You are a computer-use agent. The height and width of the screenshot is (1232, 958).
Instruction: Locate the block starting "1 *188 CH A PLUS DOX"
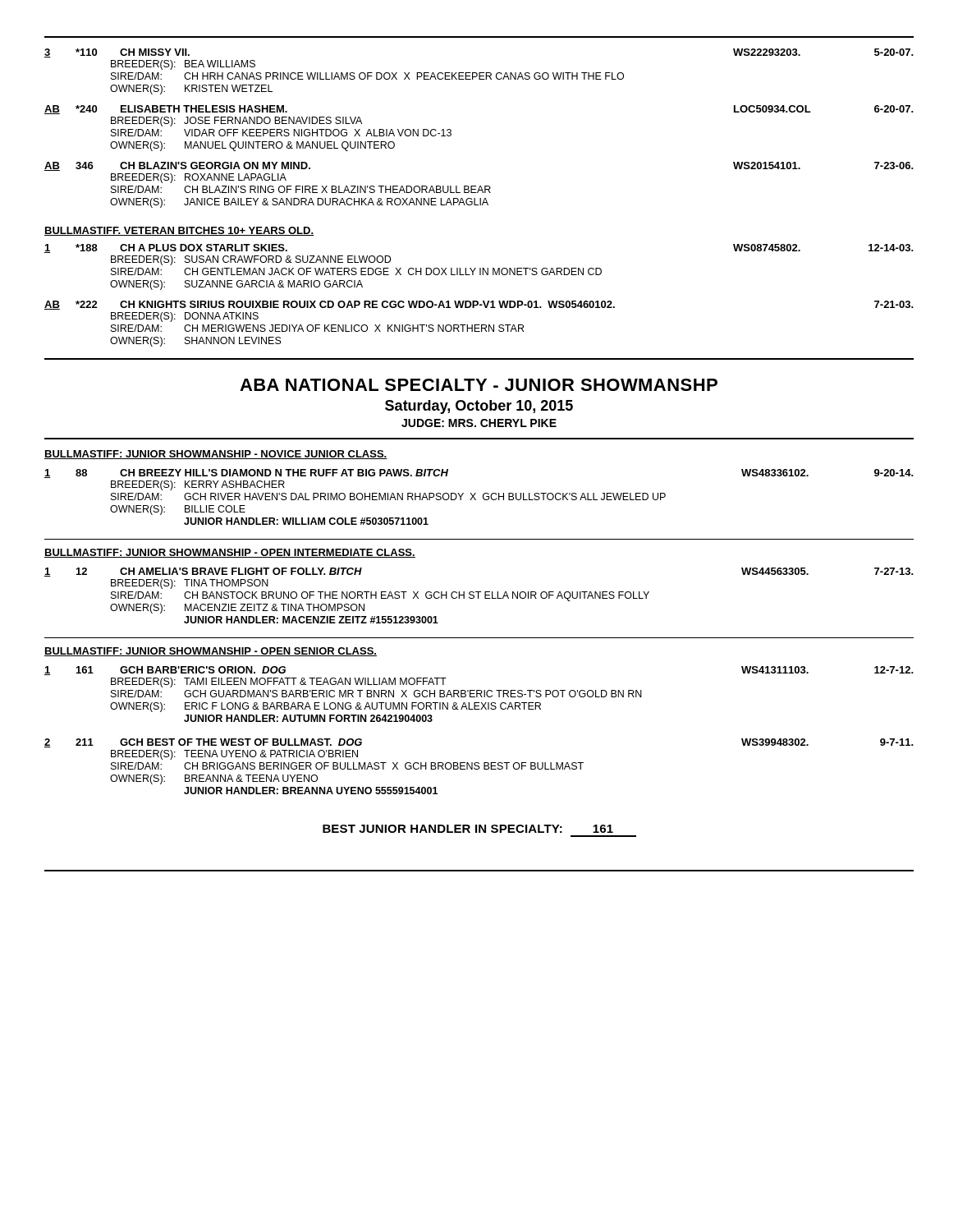pyautogui.click(x=479, y=266)
